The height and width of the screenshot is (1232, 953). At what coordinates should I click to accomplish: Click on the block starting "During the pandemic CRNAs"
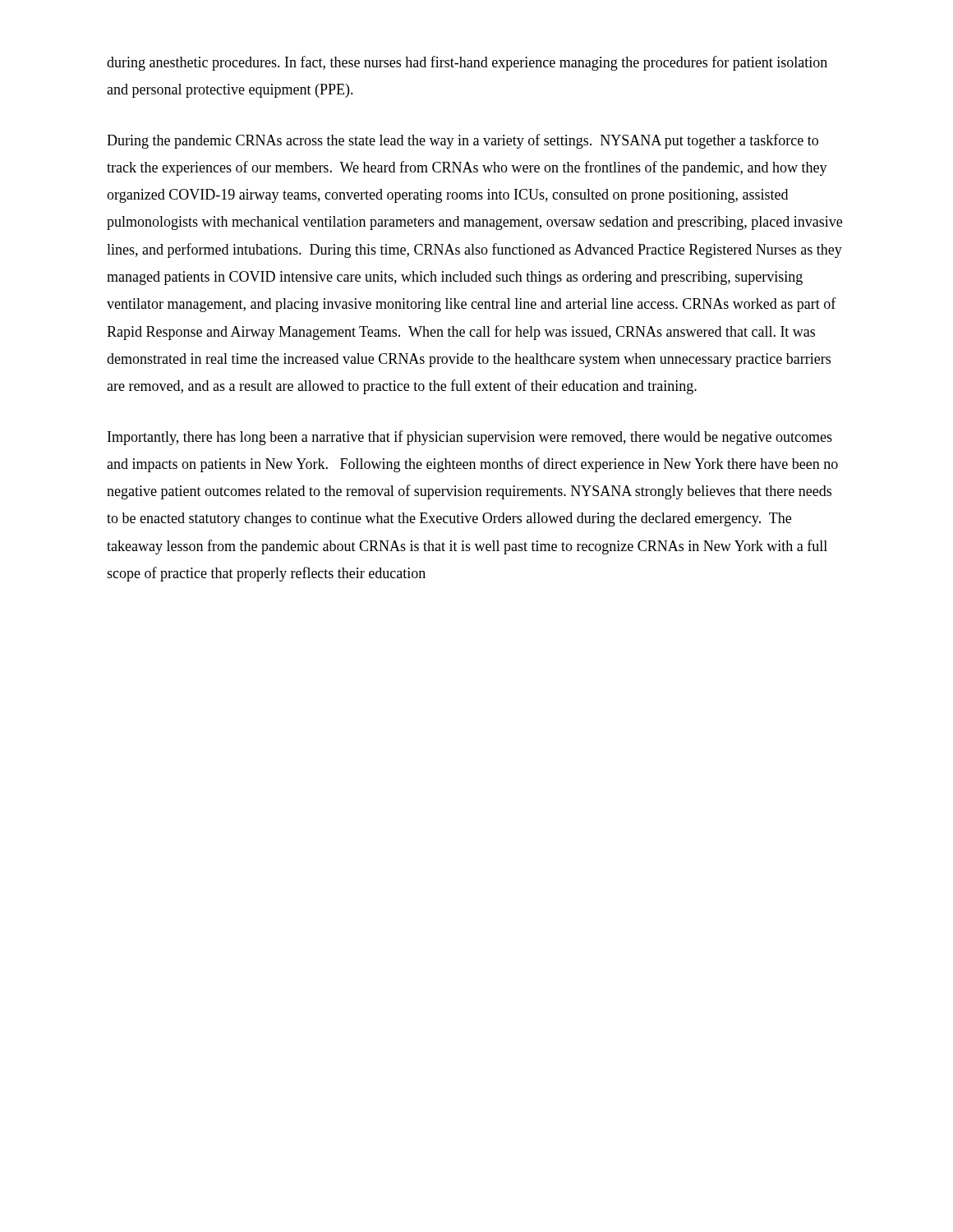pos(475,263)
